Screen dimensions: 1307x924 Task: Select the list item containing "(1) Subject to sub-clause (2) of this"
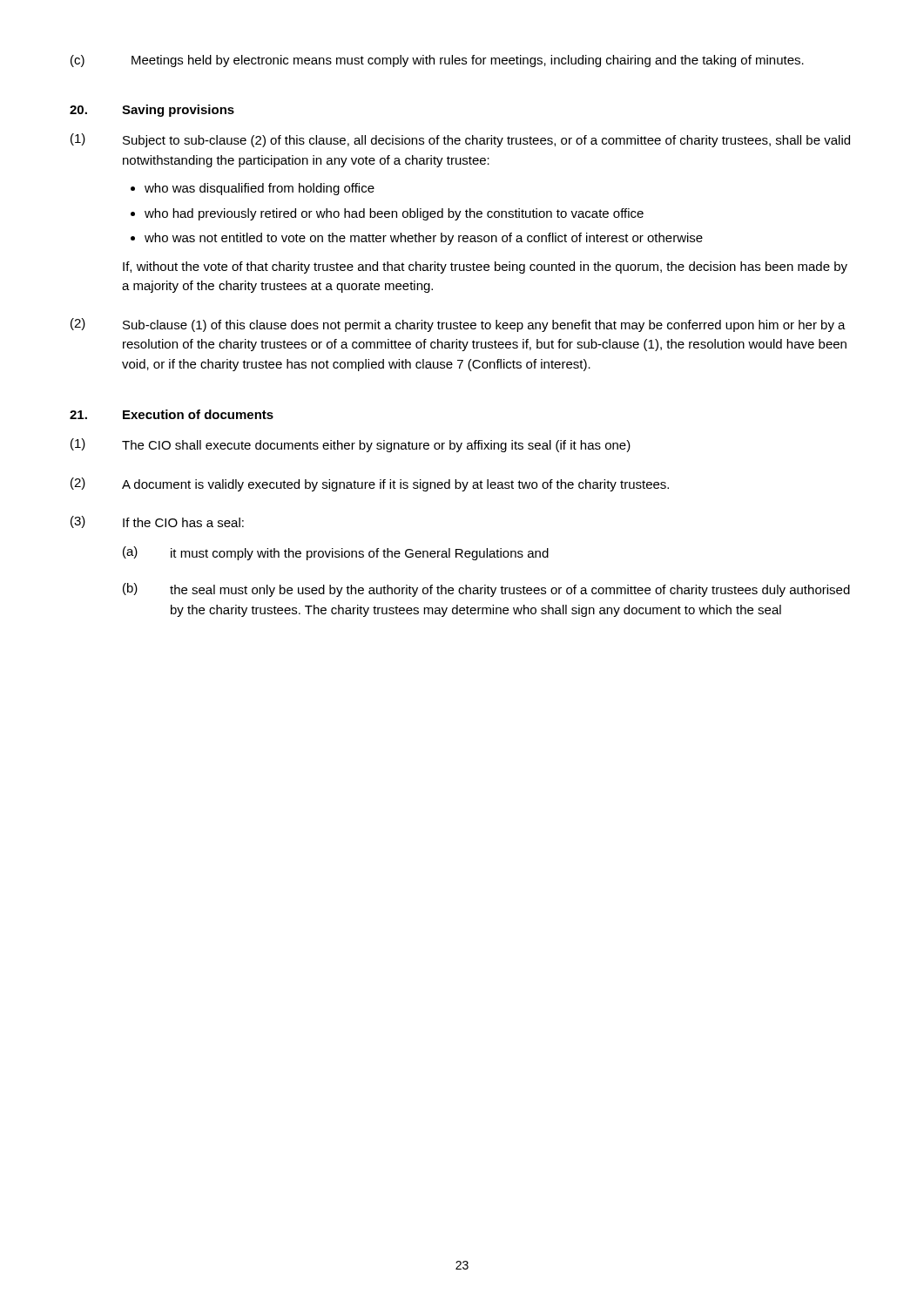click(462, 217)
